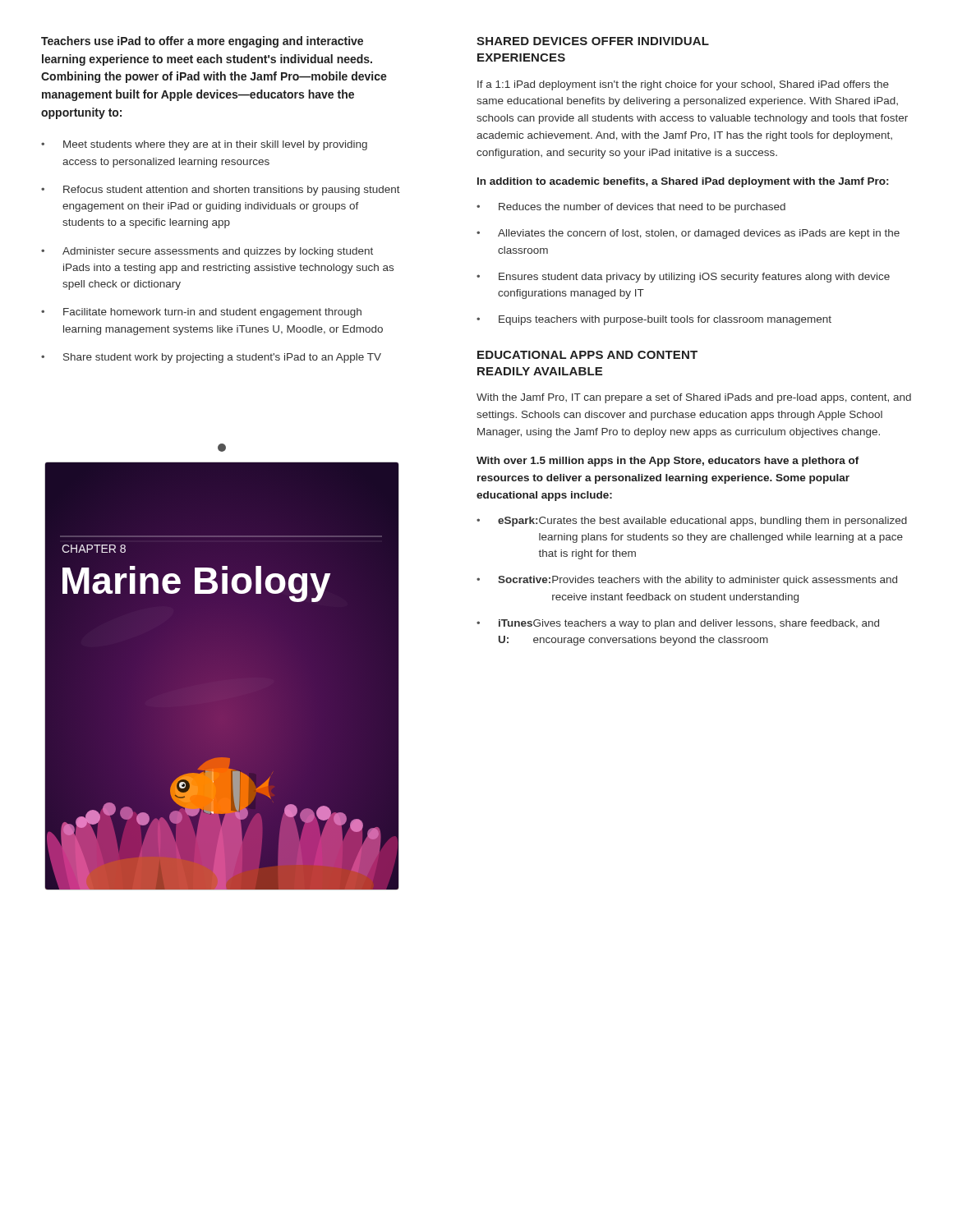Where is the passage that starts "Refocus student attention and shorten transitions by"?

pyautogui.click(x=231, y=206)
